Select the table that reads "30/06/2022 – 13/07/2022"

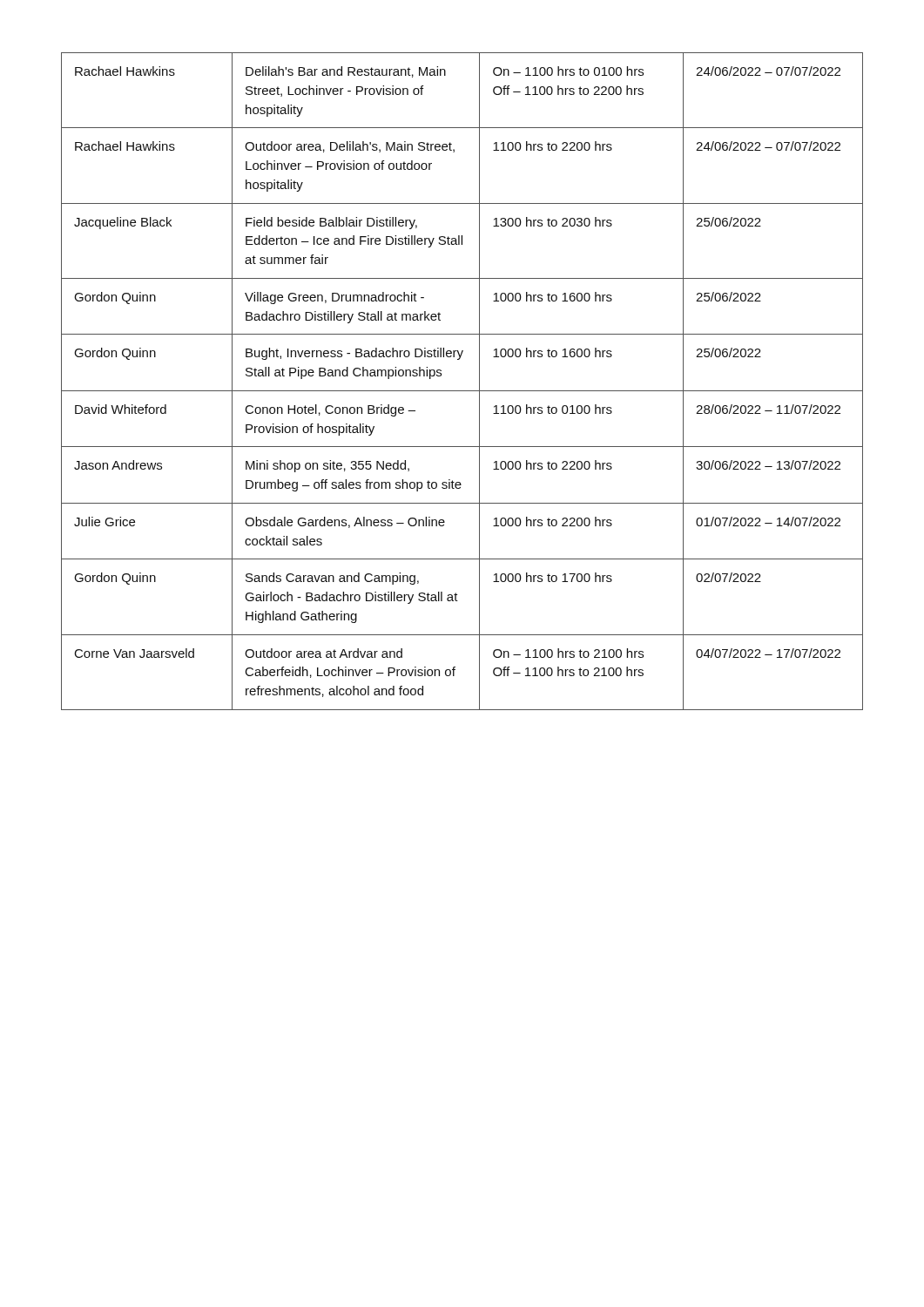(x=462, y=381)
